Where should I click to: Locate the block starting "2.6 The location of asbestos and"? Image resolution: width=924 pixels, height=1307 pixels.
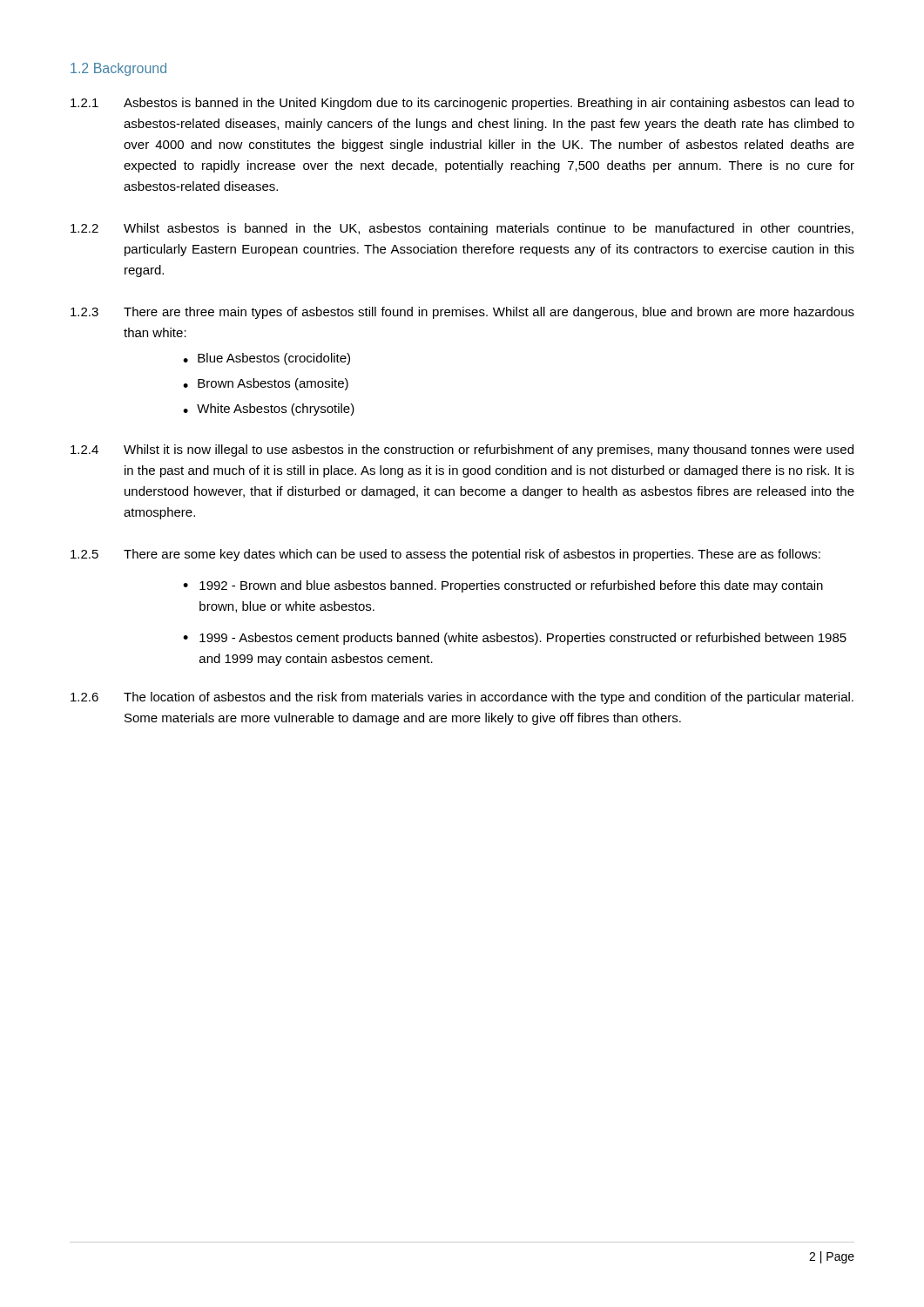pos(462,707)
